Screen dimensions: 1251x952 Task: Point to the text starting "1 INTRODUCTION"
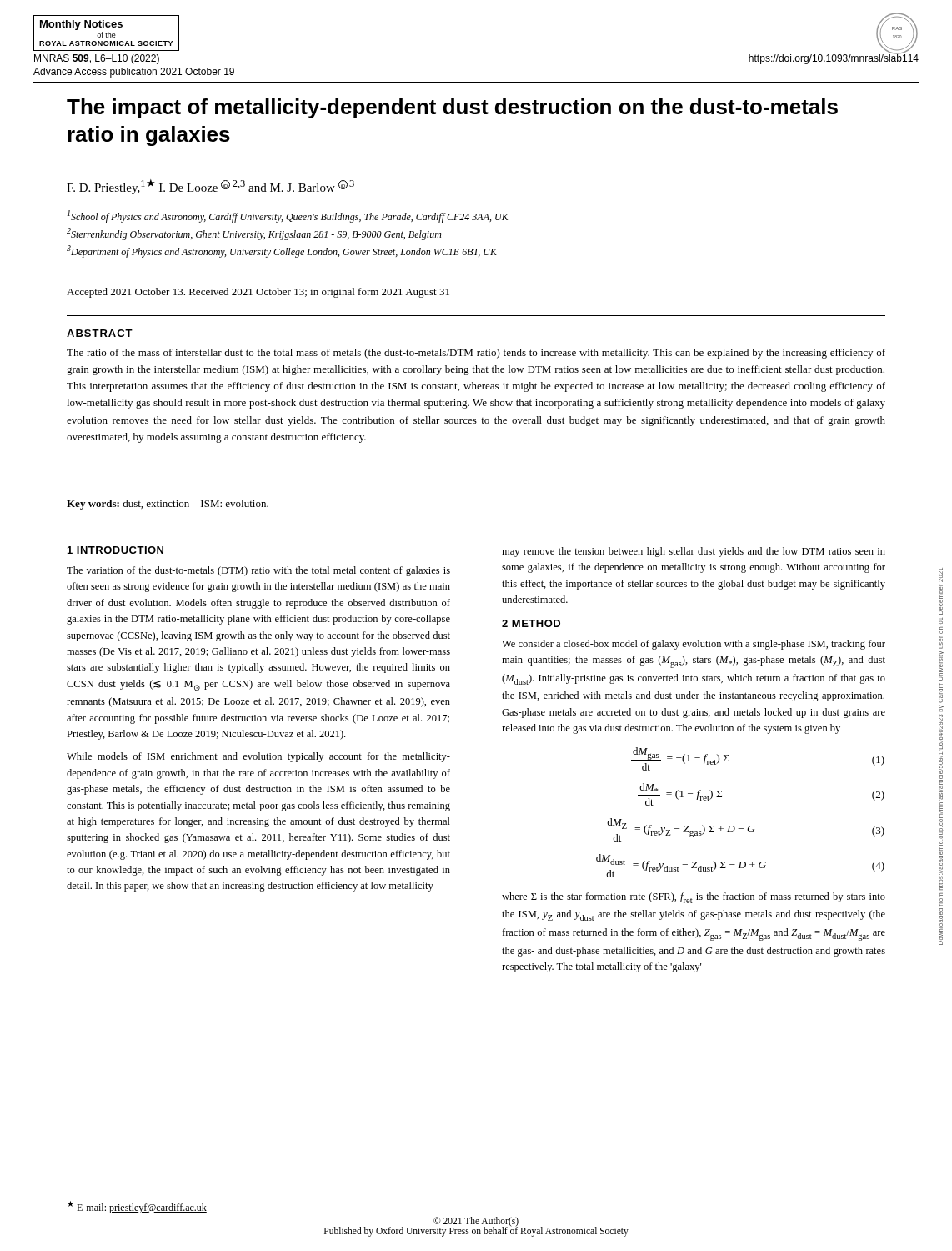pyautogui.click(x=115, y=550)
